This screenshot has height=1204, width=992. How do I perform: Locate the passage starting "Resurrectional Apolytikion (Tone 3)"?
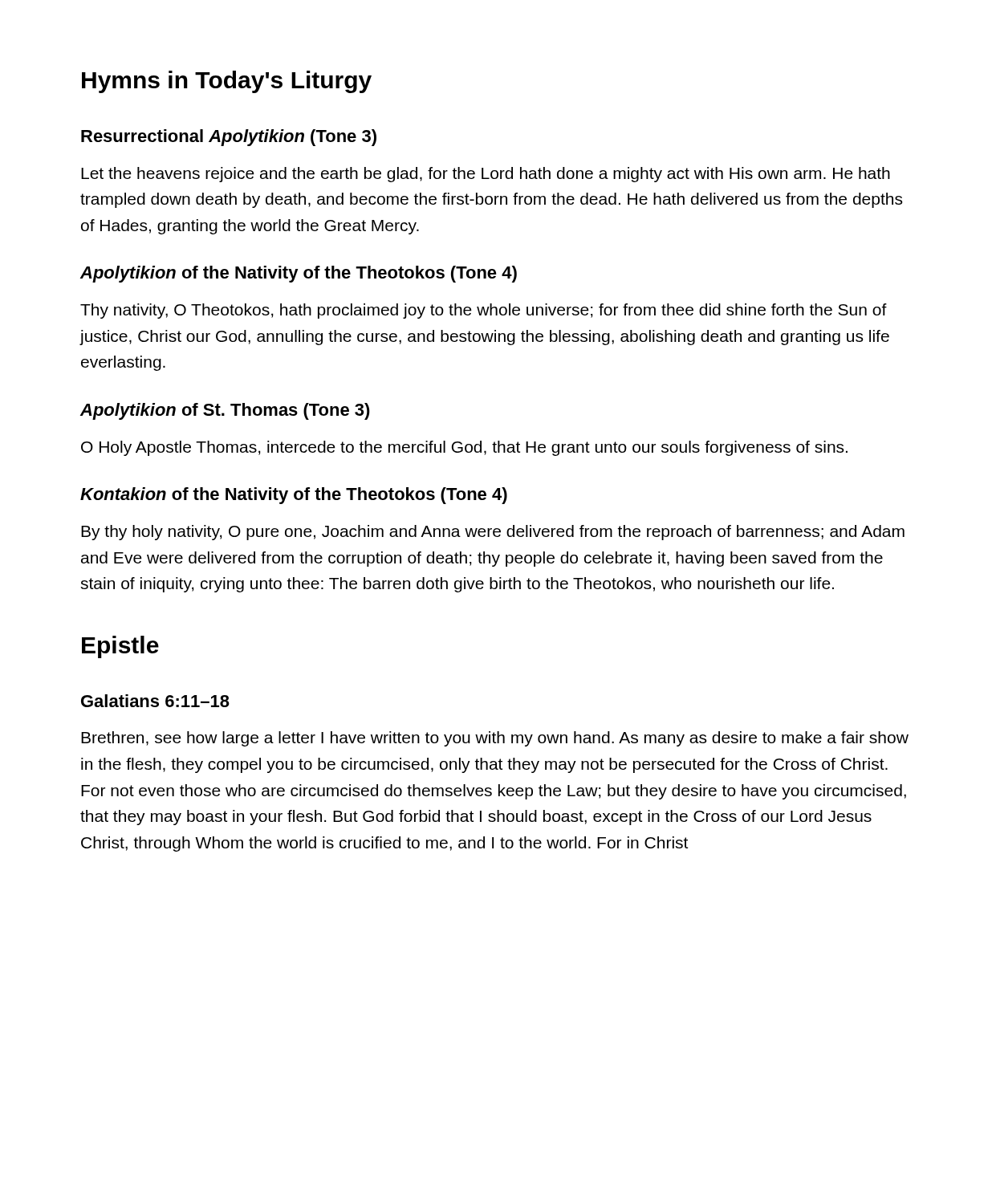tap(229, 136)
